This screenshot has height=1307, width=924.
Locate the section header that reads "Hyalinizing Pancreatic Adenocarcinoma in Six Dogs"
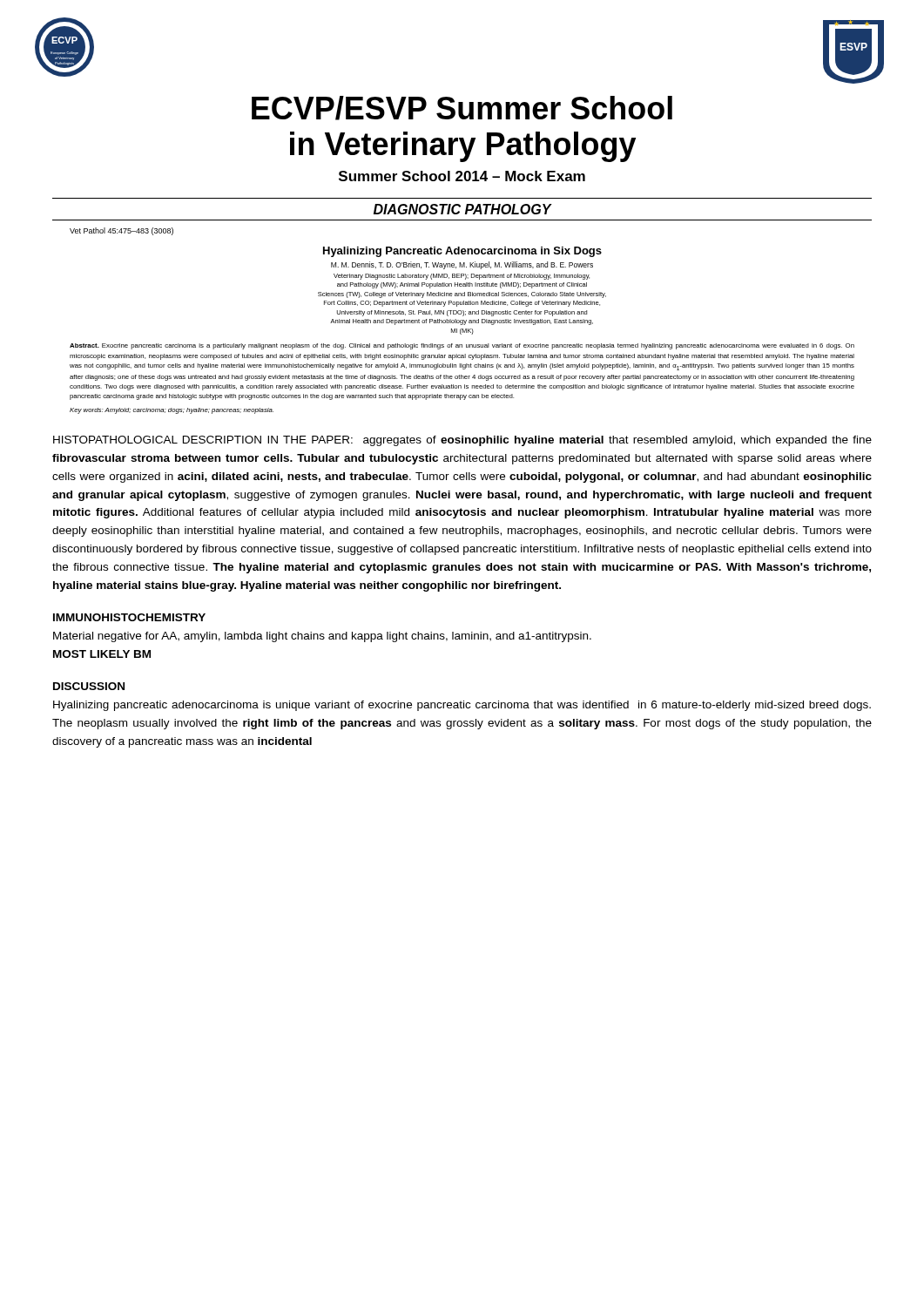coord(462,250)
